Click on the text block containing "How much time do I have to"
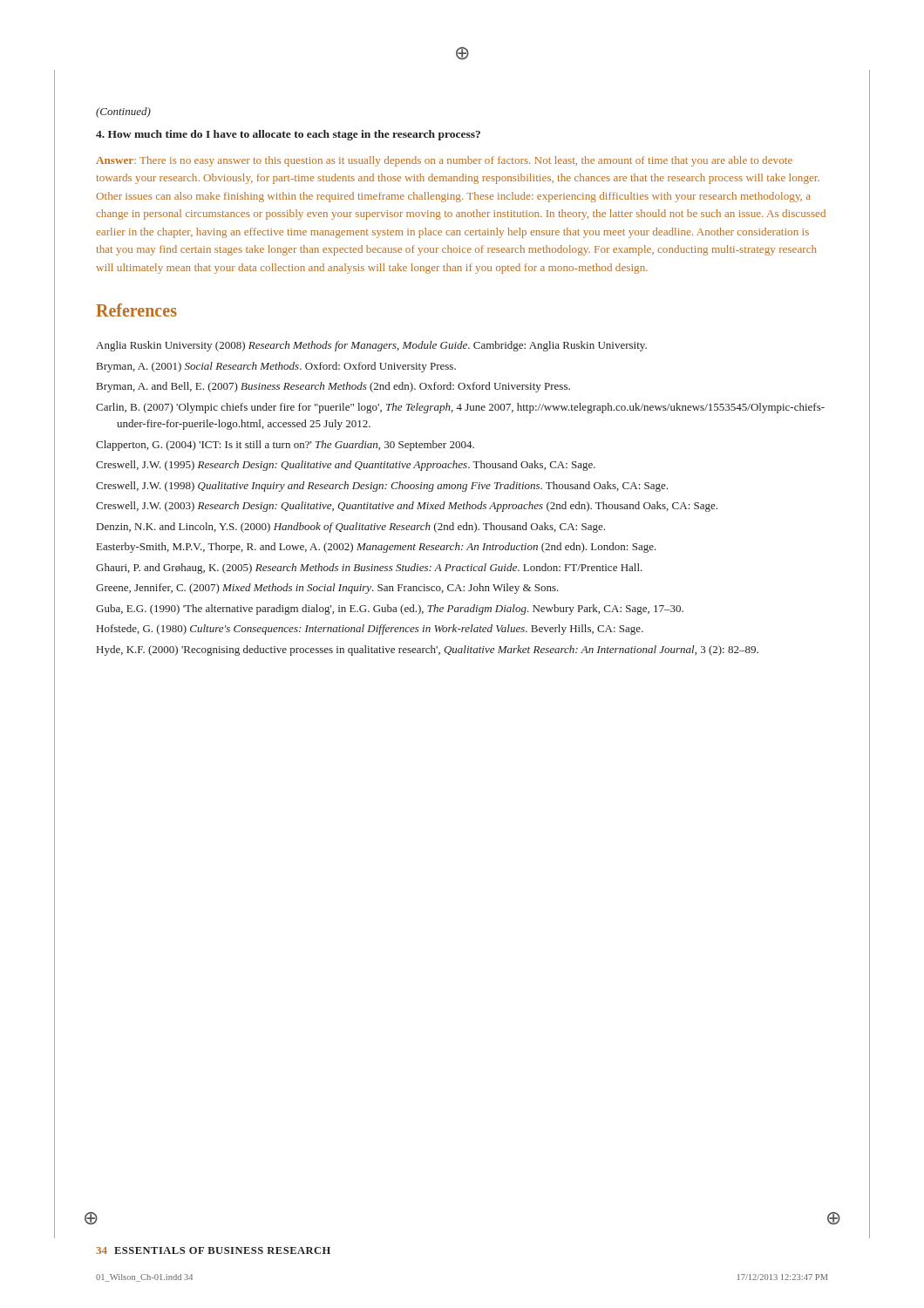Viewport: 924px width, 1308px height. [288, 134]
